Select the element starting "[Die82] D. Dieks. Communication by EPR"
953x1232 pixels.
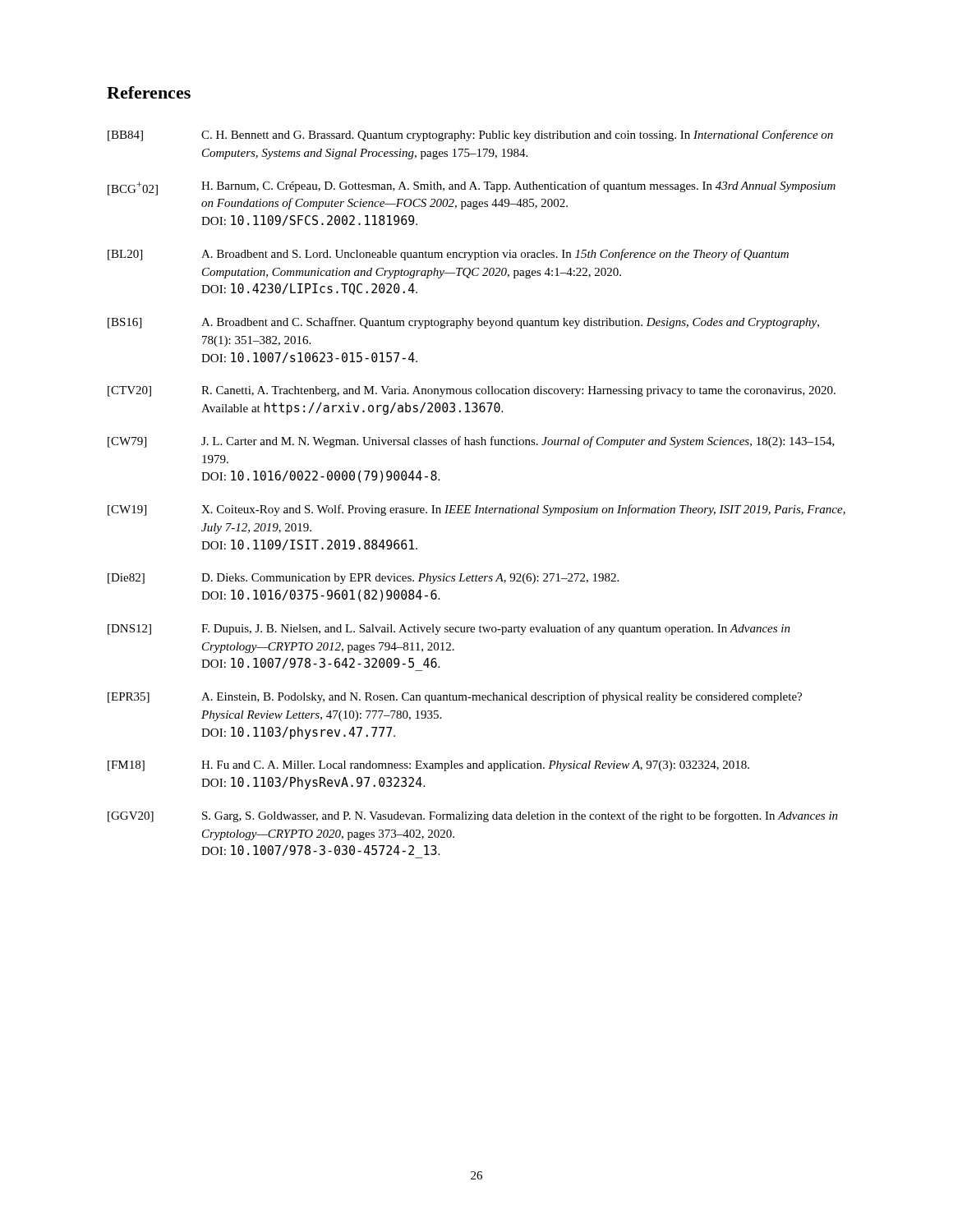click(x=476, y=587)
